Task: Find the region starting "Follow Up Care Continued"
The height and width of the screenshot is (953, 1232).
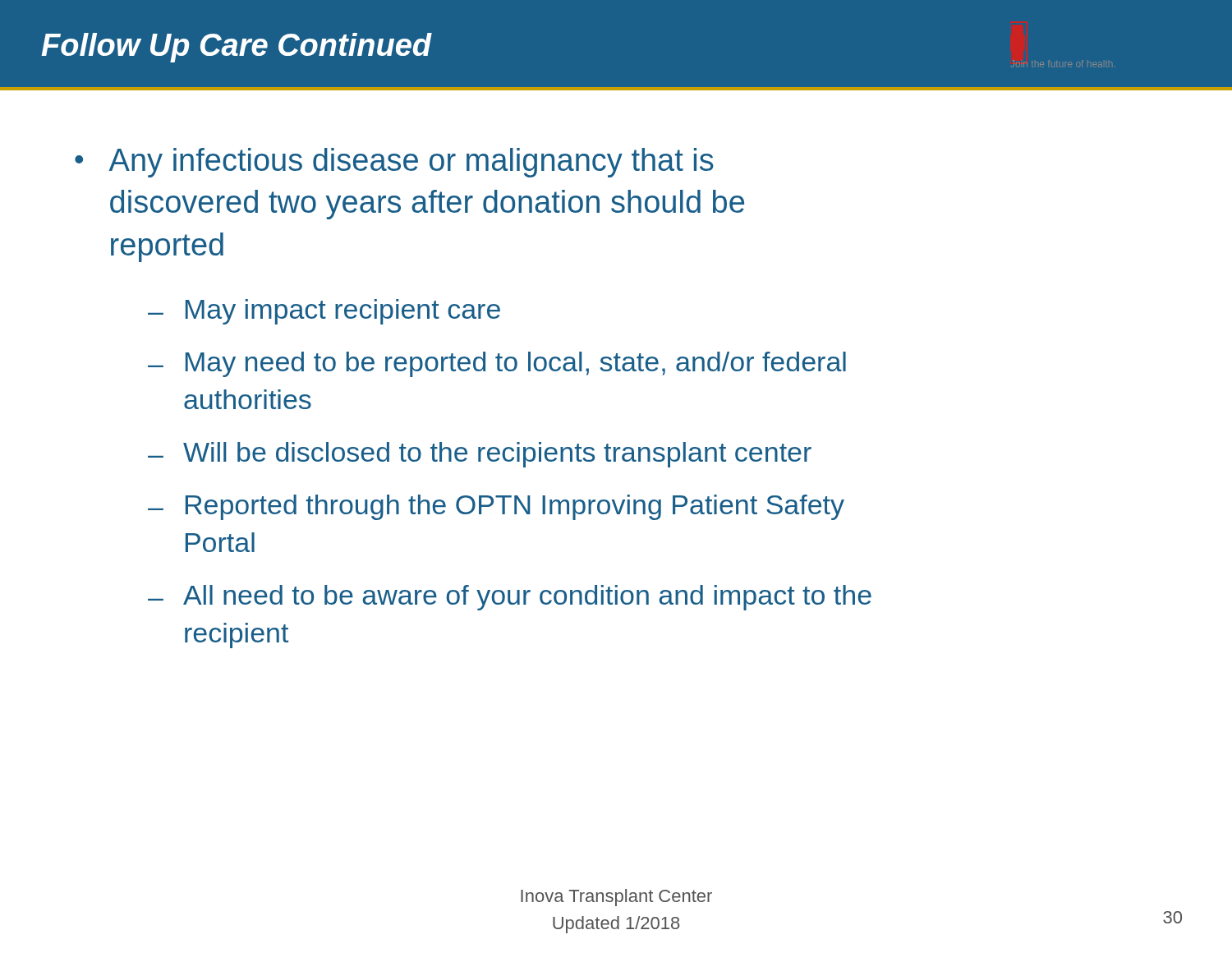Action: pyautogui.click(x=236, y=45)
